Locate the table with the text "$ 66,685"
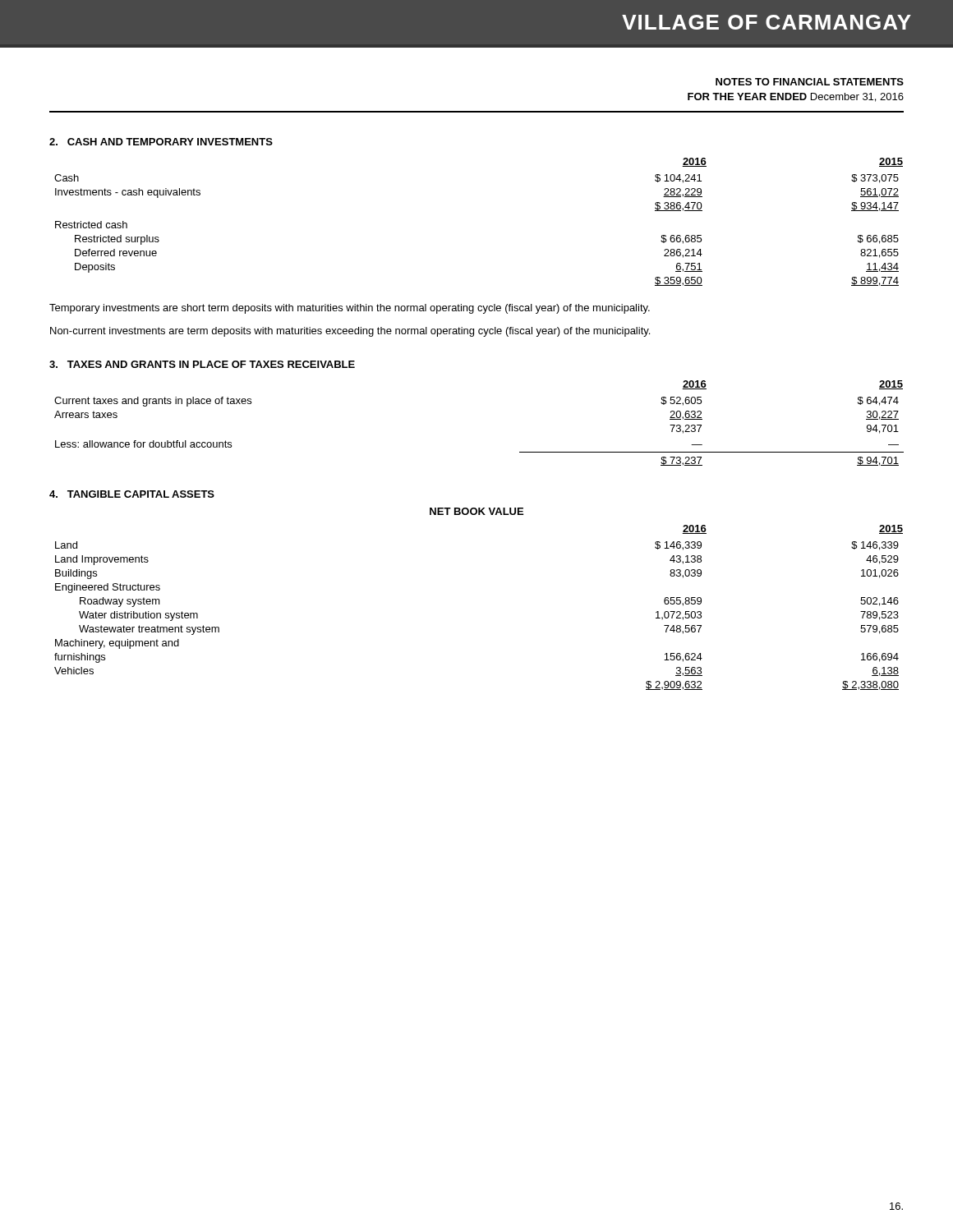The width and height of the screenshot is (953, 1232). tap(476, 223)
